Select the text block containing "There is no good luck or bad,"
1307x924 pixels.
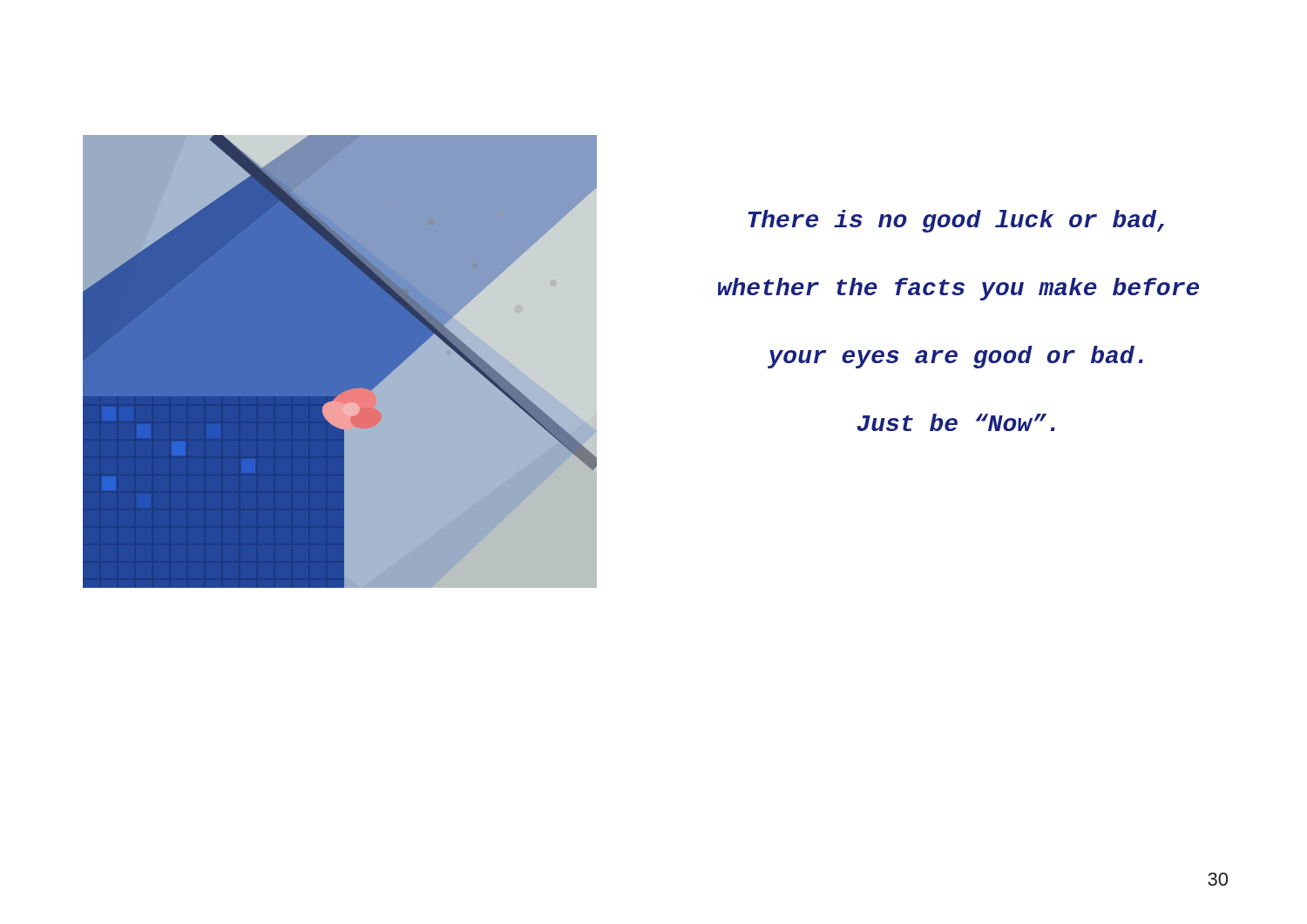click(x=956, y=221)
